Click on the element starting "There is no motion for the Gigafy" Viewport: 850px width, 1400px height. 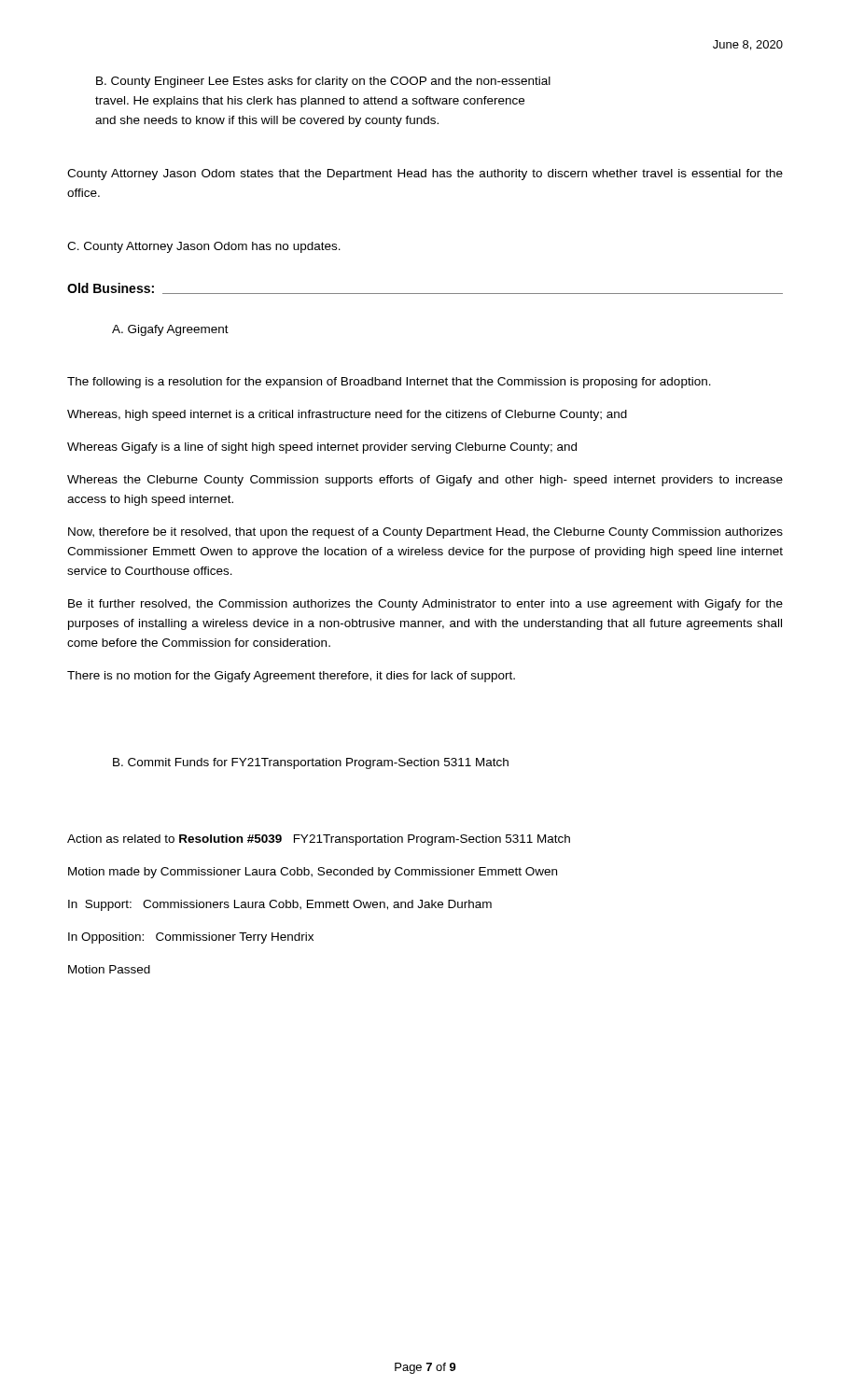point(292,675)
